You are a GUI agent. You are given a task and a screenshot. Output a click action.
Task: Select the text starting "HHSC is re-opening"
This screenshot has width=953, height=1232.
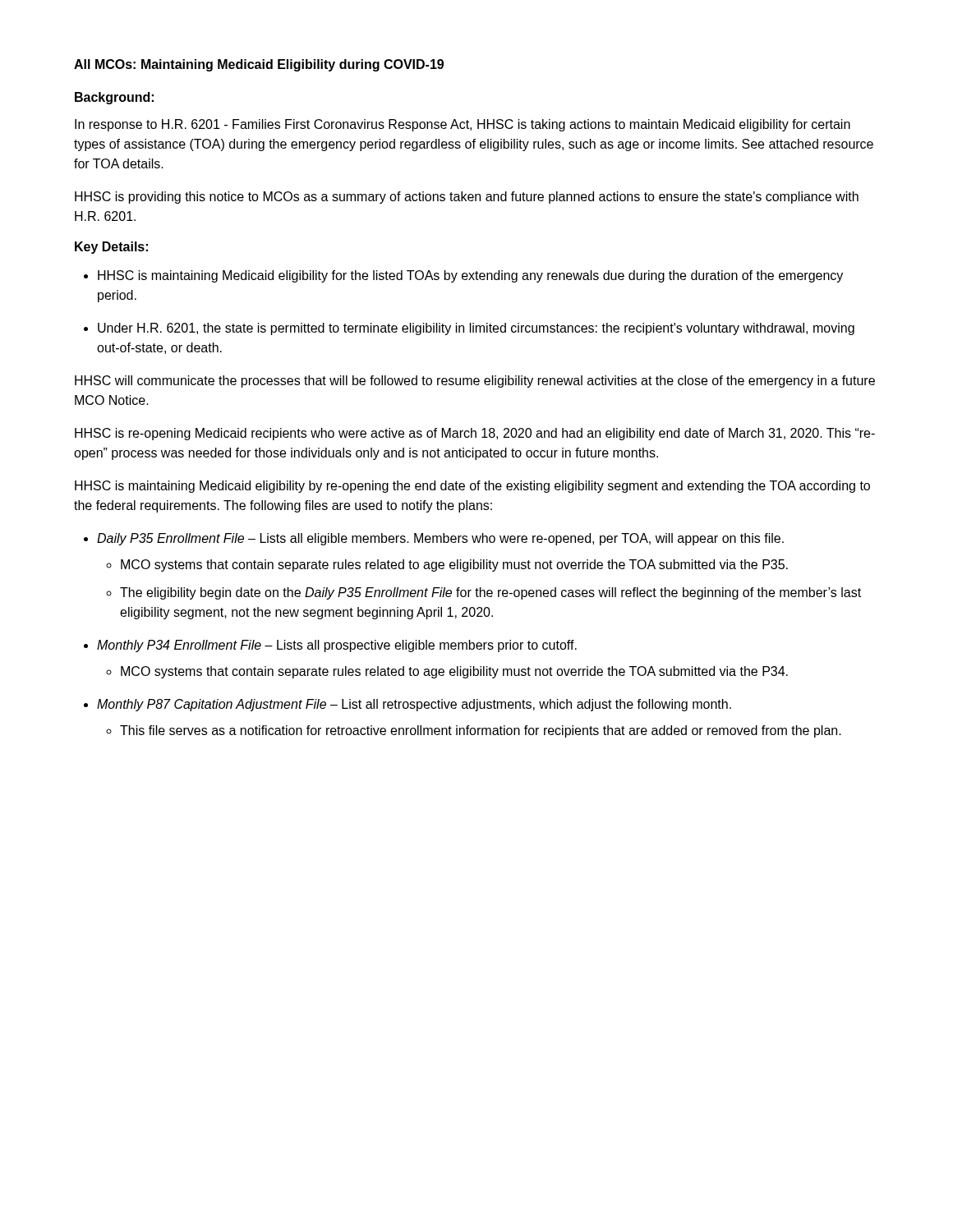(x=475, y=443)
